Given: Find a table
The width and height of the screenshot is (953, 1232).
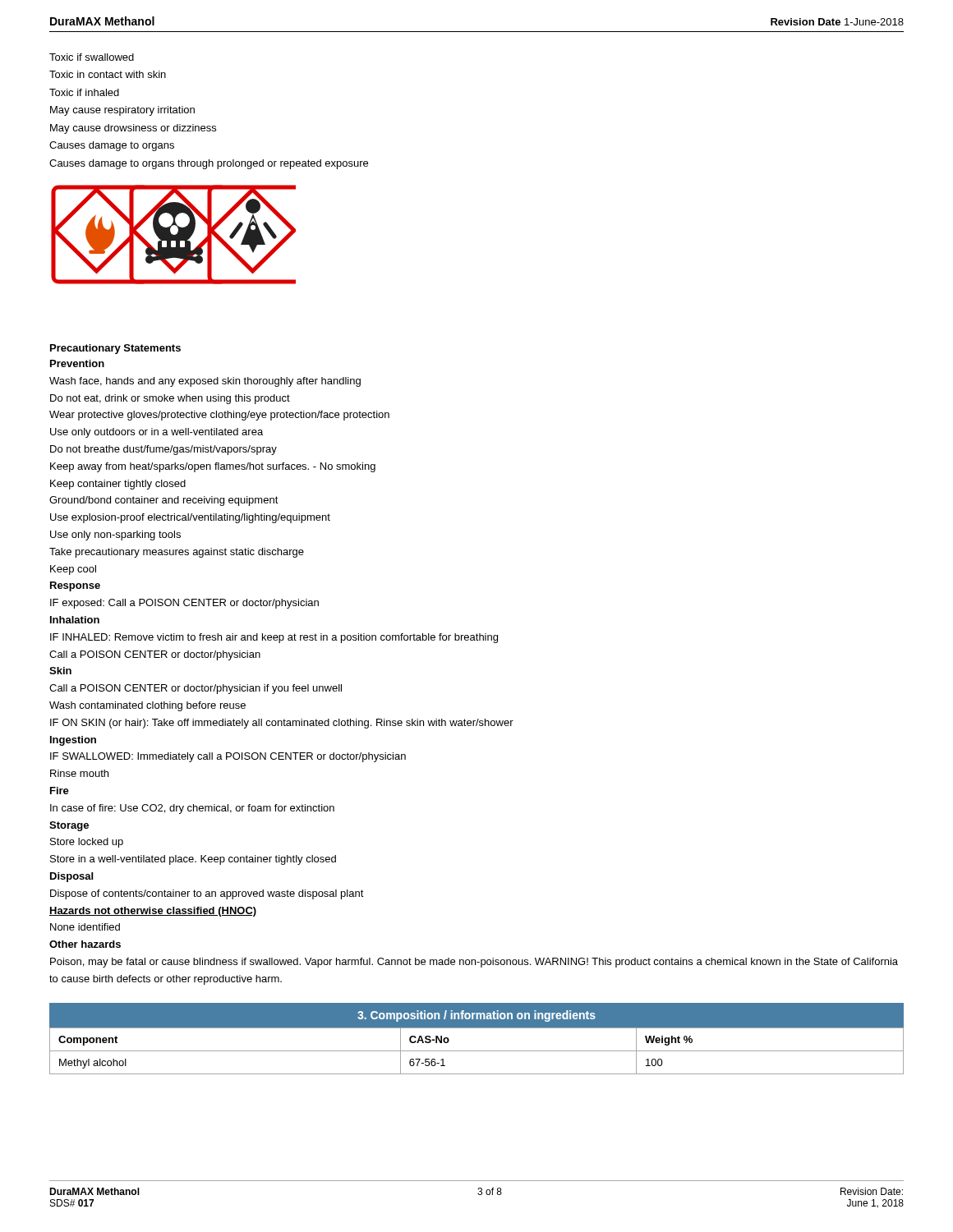Looking at the screenshot, I should tap(476, 1051).
